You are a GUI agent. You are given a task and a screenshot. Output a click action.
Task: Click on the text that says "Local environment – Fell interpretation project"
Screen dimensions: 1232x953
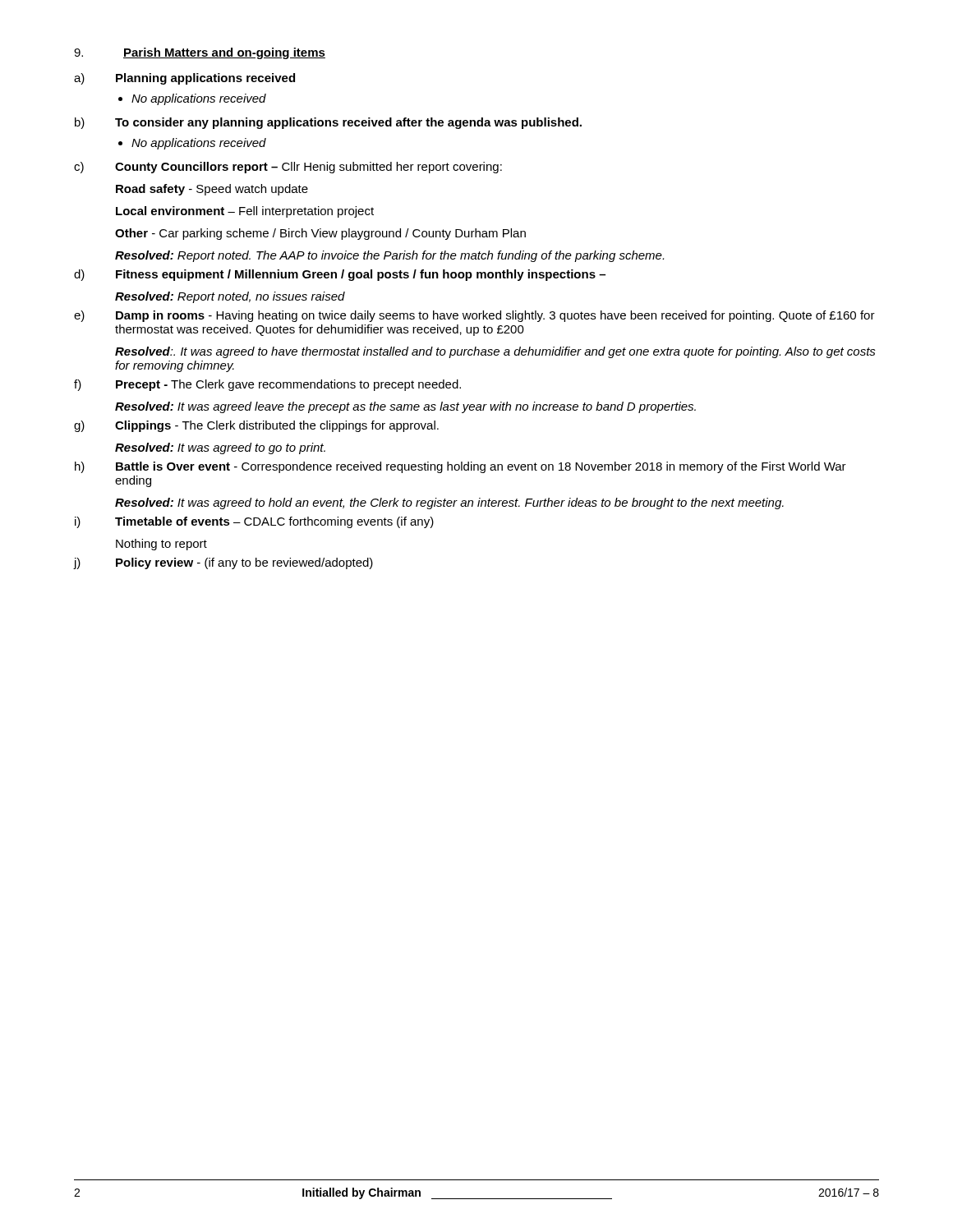(x=244, y=211)
